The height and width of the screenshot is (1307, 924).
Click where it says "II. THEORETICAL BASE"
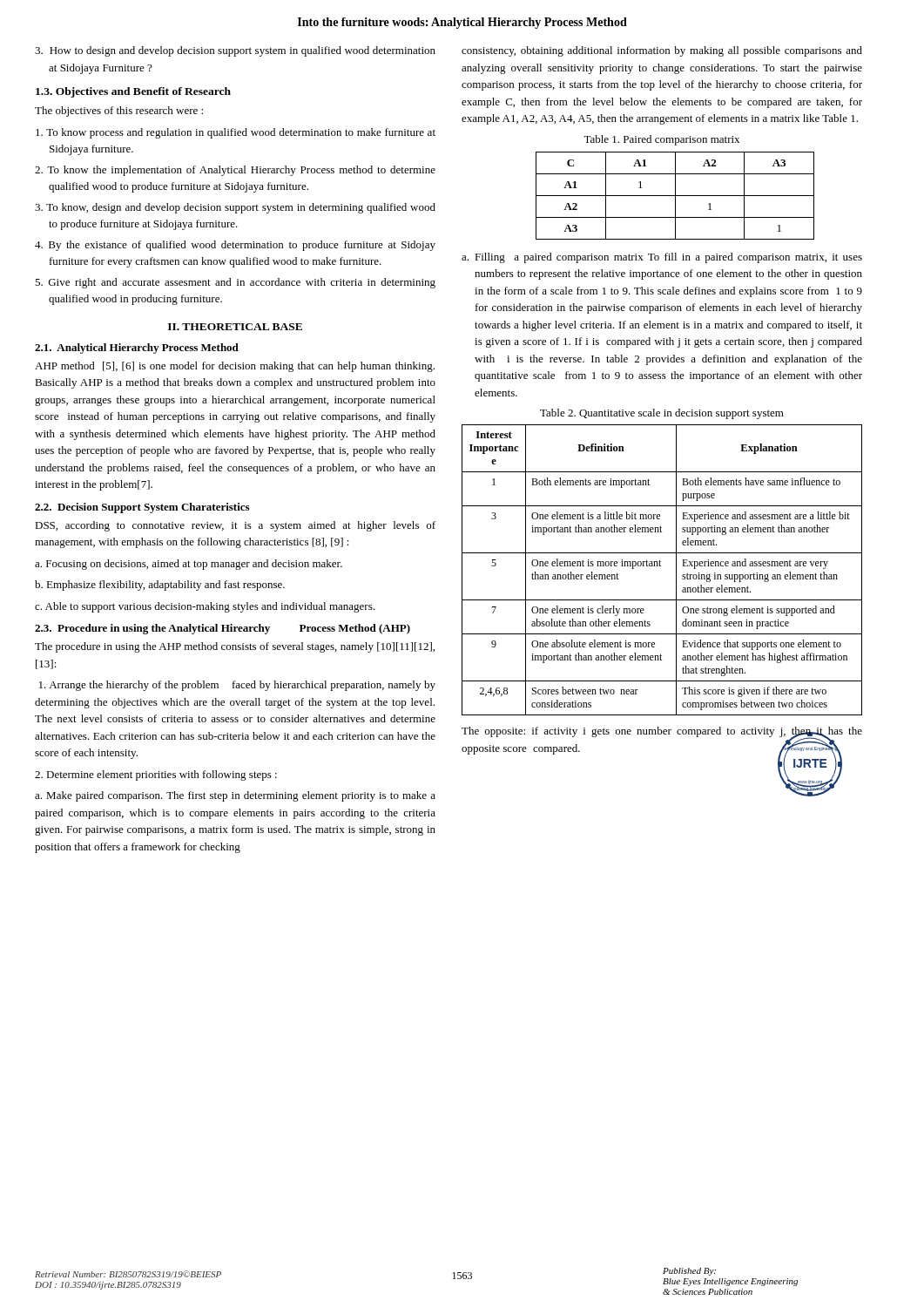point(235,326)
